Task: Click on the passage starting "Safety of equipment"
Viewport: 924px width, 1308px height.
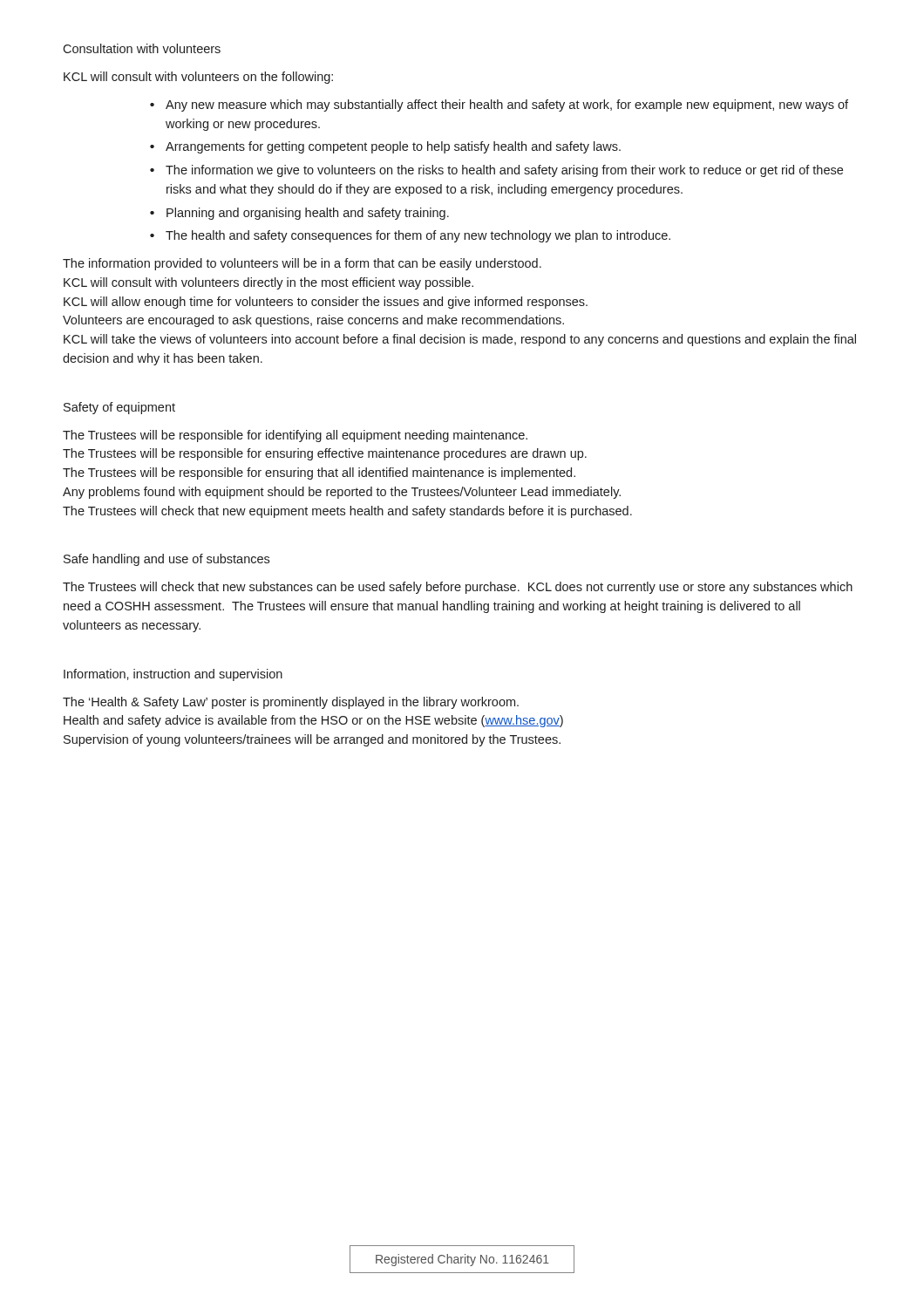Action: click(119, 407)
